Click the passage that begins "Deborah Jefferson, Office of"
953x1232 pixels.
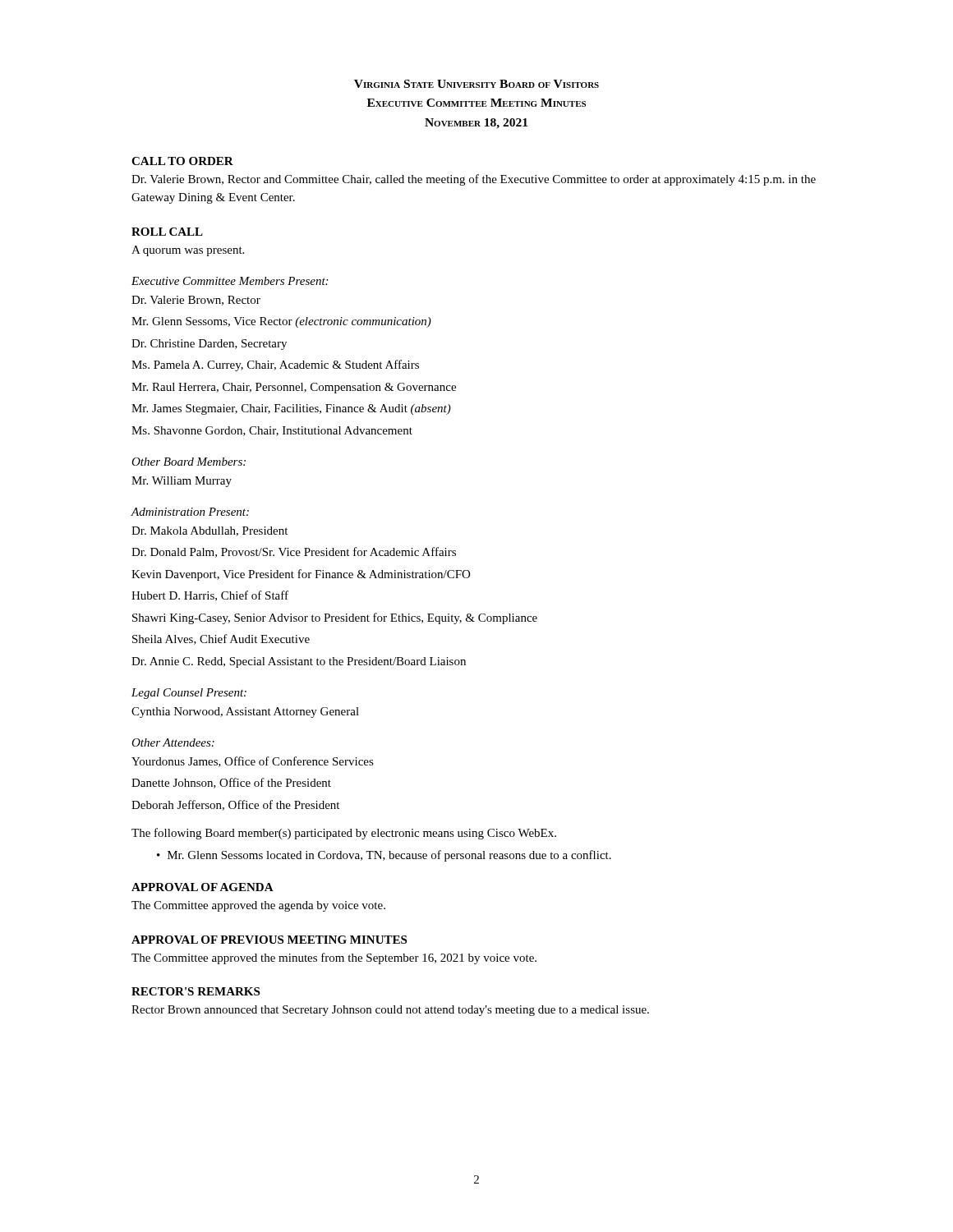pyautogui.click(x=236, y=805)
